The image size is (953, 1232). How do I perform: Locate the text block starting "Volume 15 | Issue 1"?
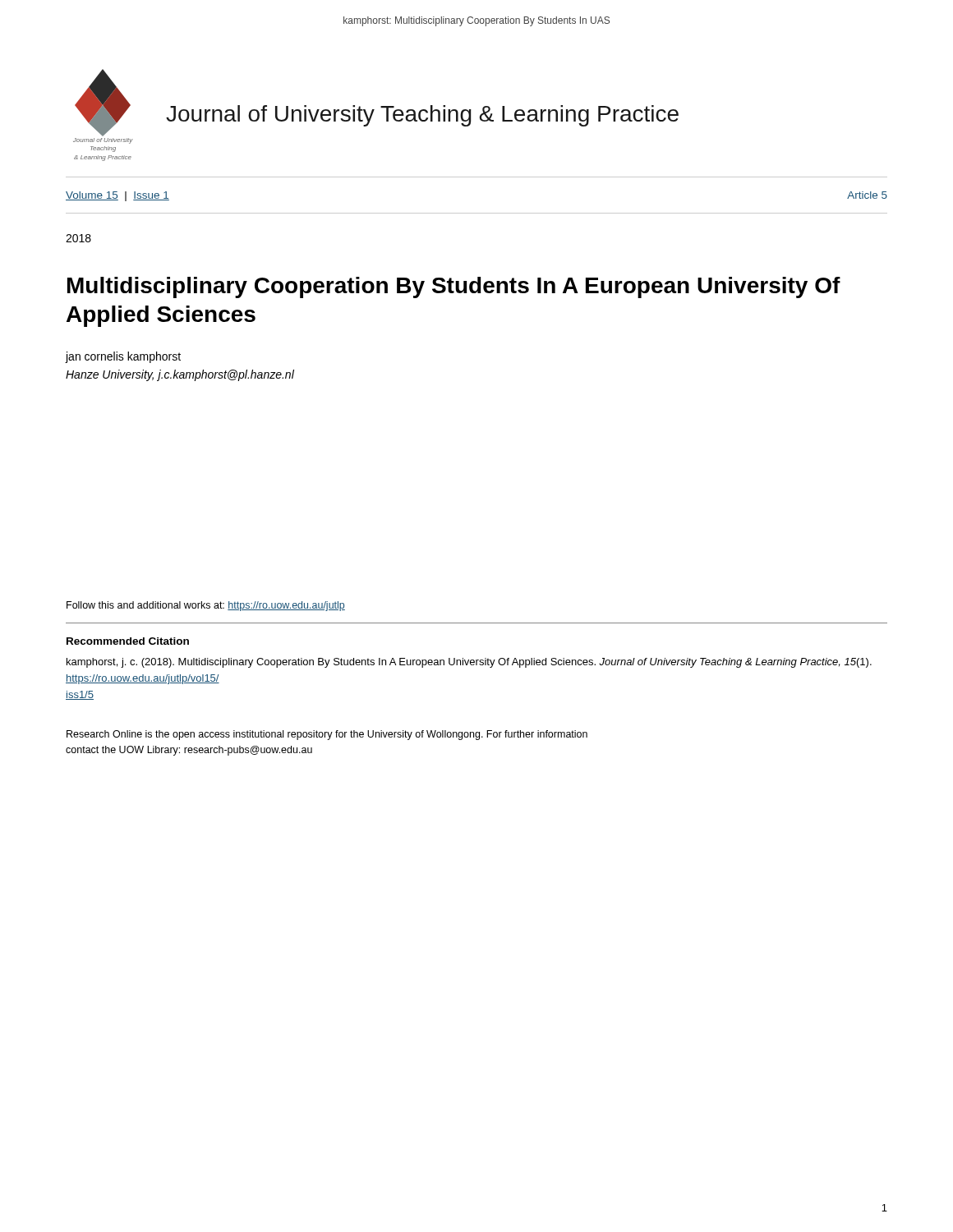pyautogui.click(x=117, y=195)
